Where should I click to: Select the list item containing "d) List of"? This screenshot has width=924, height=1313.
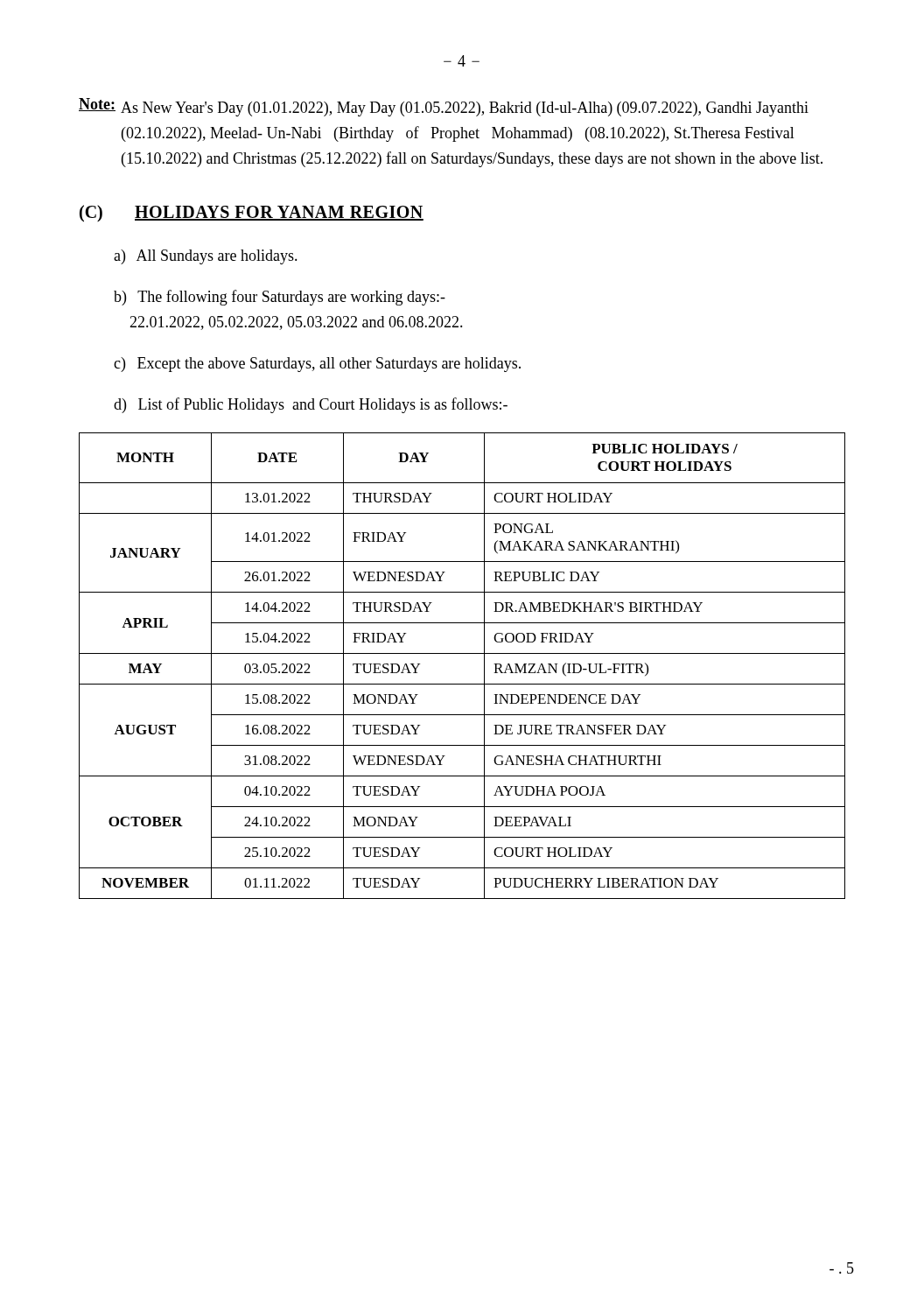pos(311,404)
